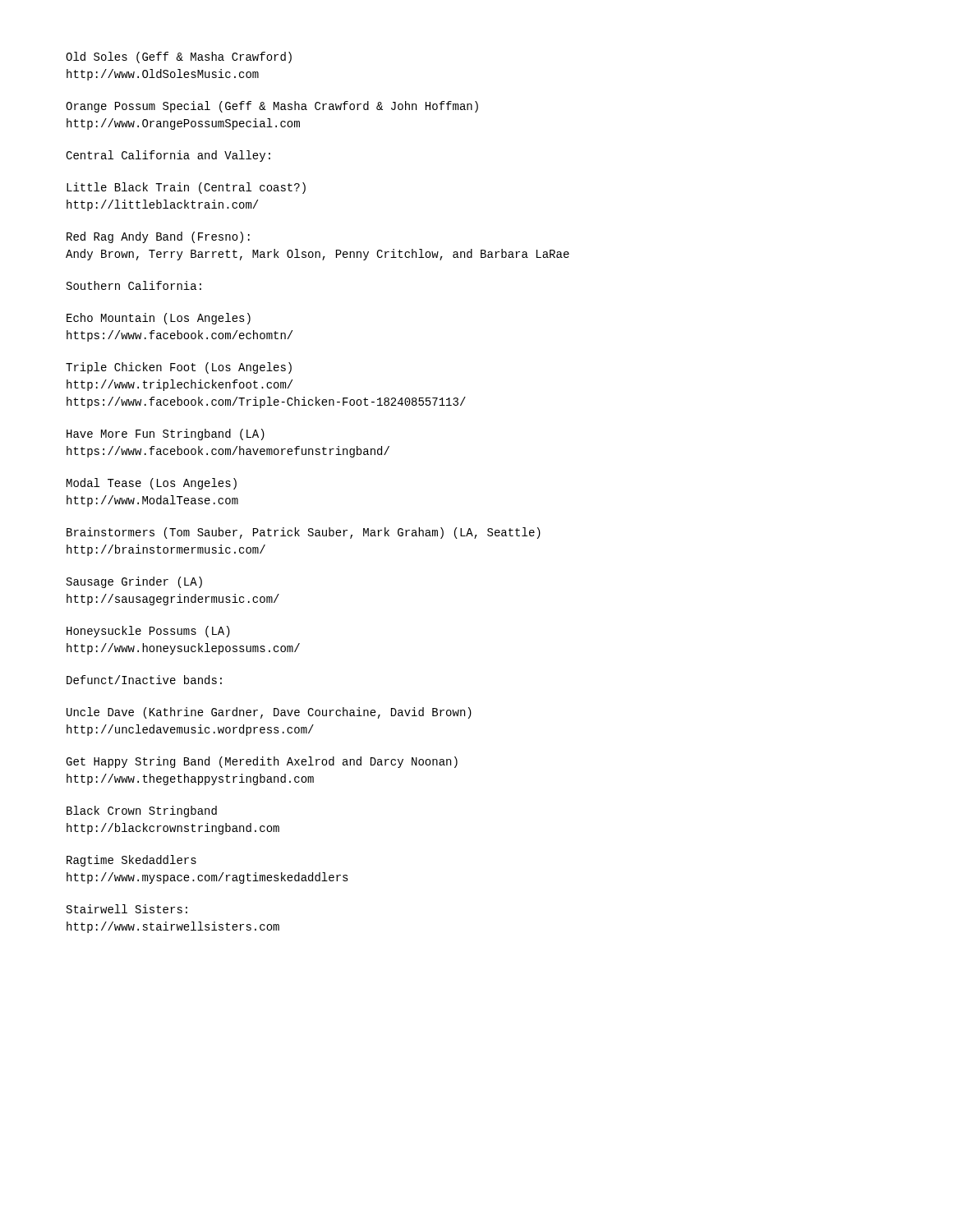Select the text with the text "Old Soles (Geff & Masha Crawford) http://www.OldSolesMusic.com"

pos(180,66)
